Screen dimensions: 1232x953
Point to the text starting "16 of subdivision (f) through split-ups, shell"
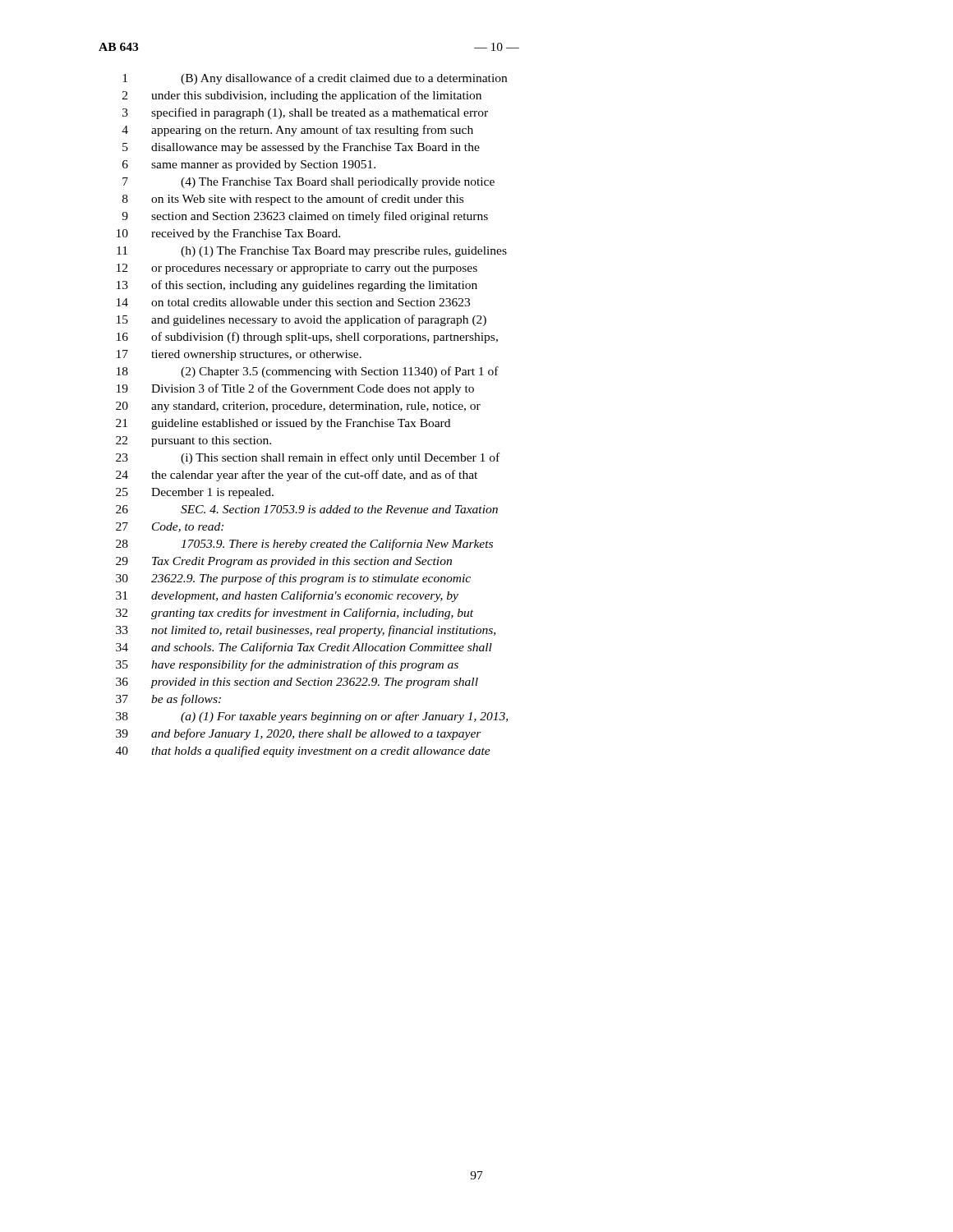tap(476, 336)
